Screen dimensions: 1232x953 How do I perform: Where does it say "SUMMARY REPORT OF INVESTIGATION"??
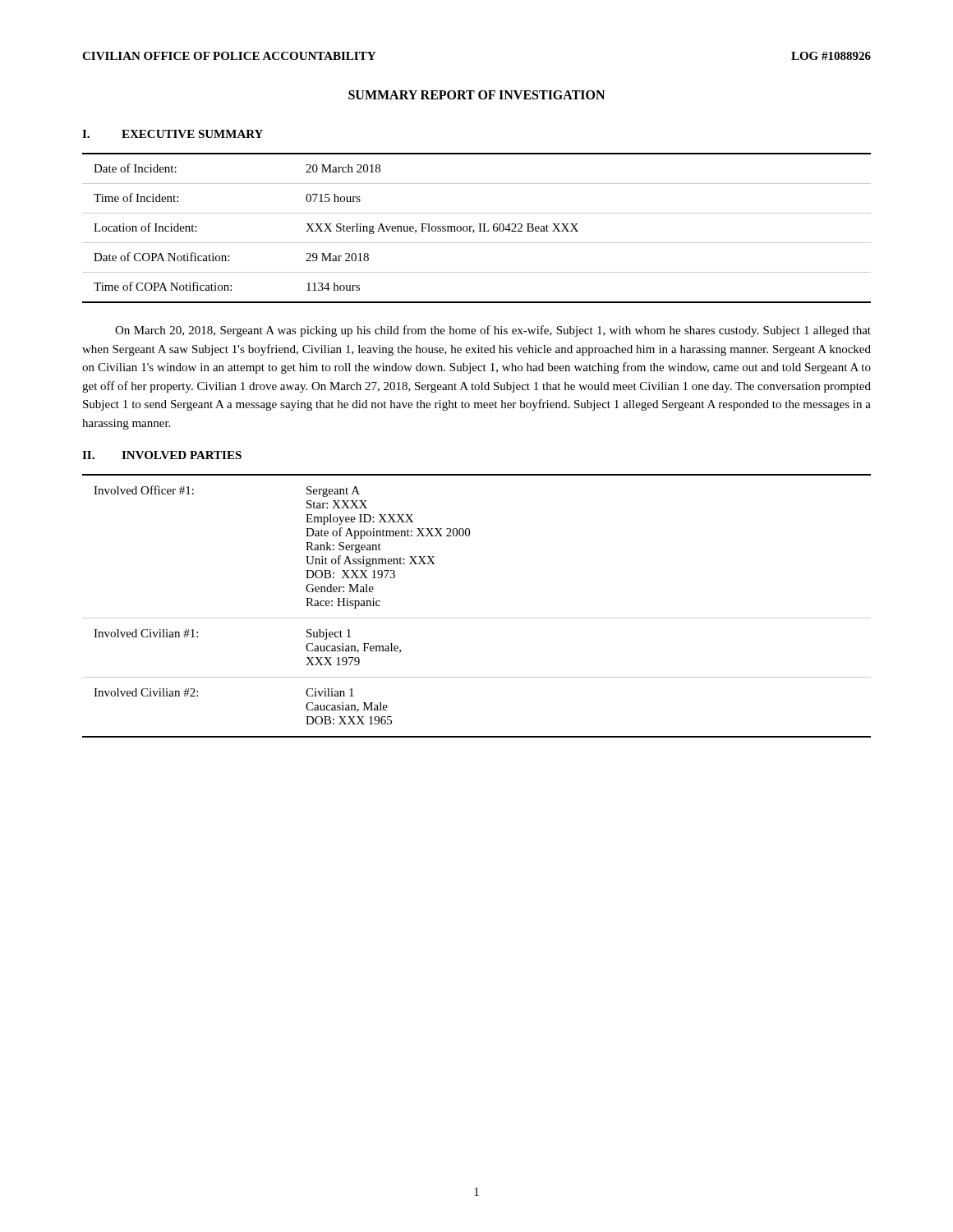tap(476, 95)
